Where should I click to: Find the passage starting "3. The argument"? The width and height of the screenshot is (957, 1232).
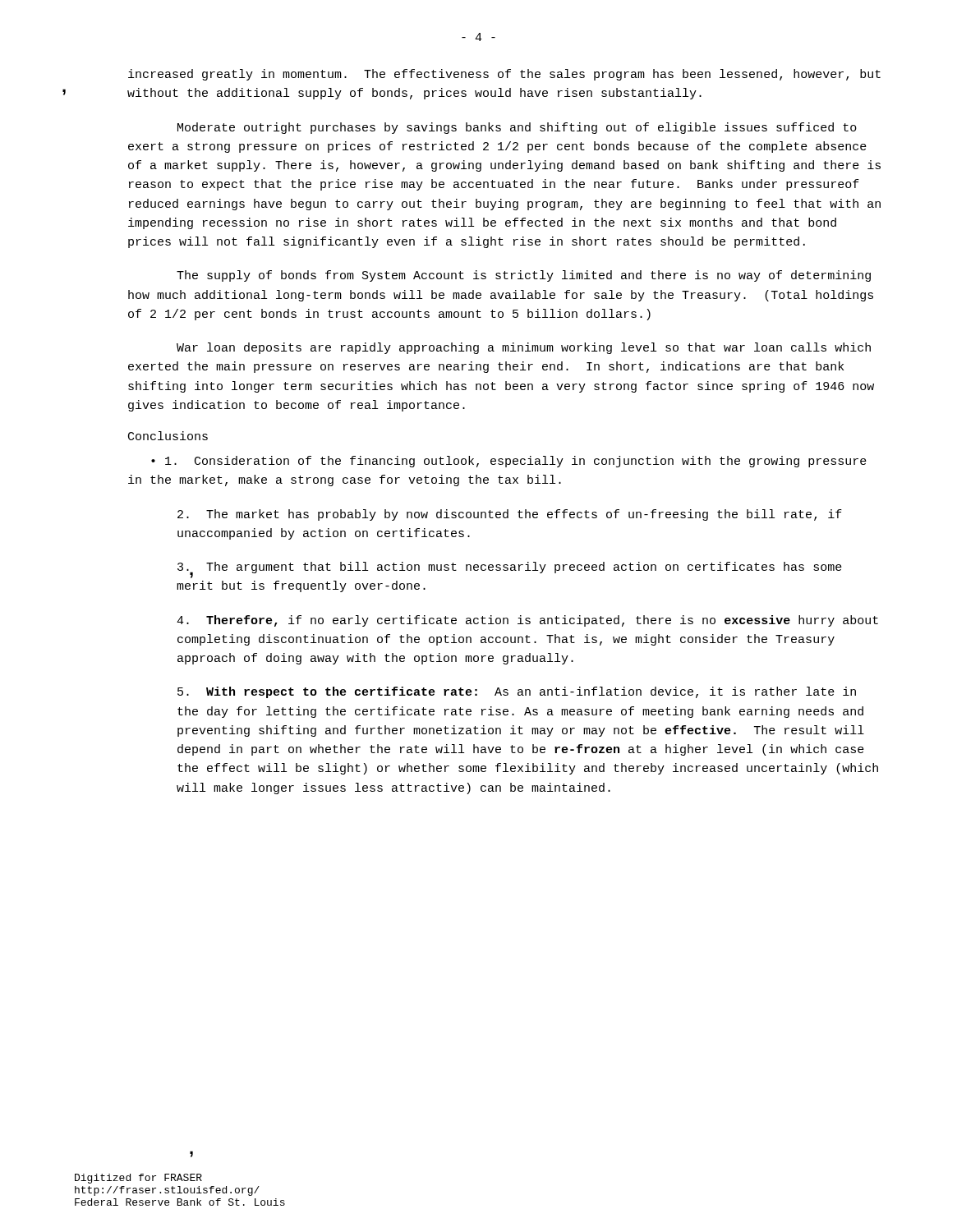point(509,578)
